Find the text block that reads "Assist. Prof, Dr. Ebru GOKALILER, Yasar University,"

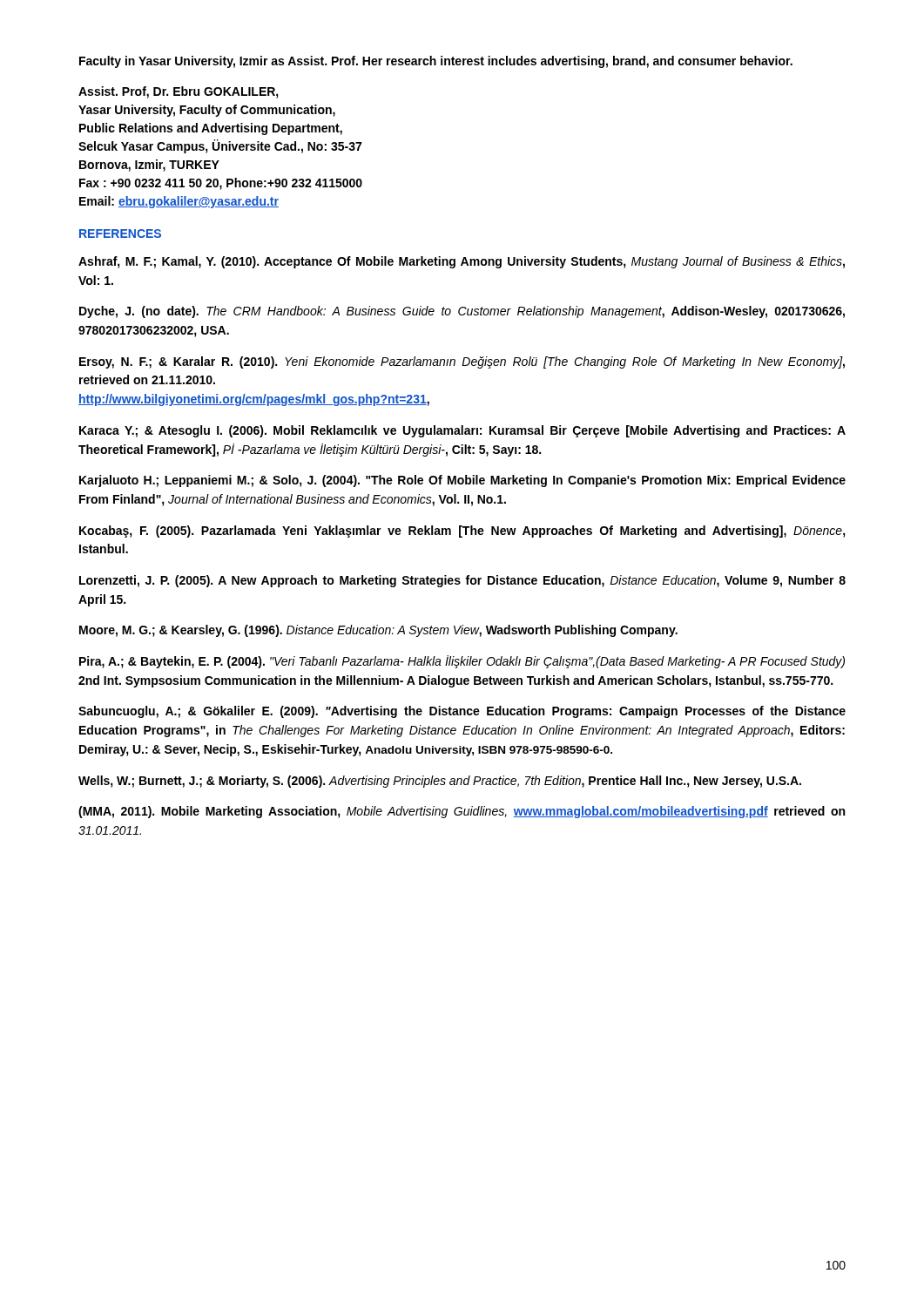[220, 146]
